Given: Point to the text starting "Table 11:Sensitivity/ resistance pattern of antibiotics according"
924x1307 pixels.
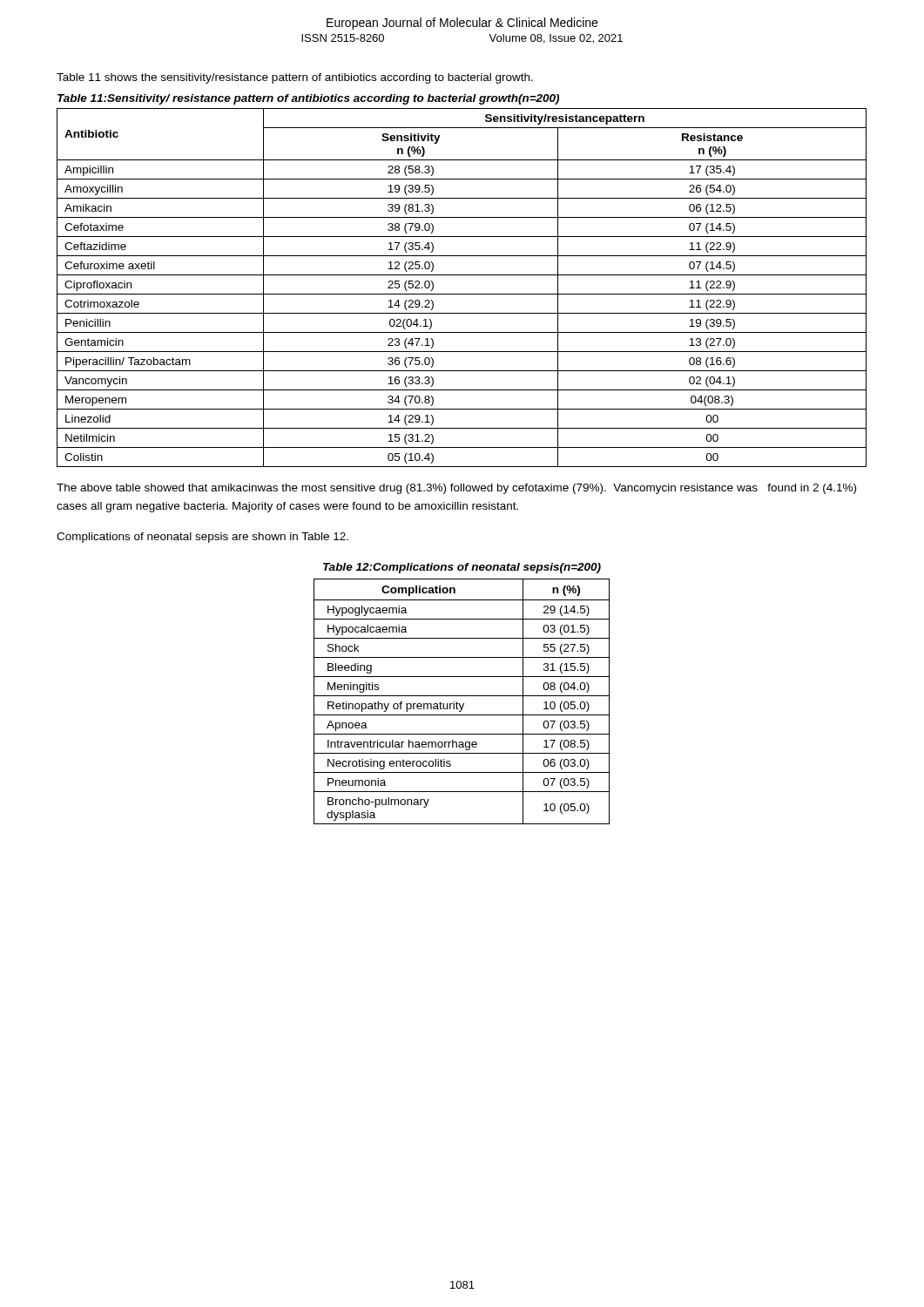Looking at the screenshot, I should tap(308, 98).
